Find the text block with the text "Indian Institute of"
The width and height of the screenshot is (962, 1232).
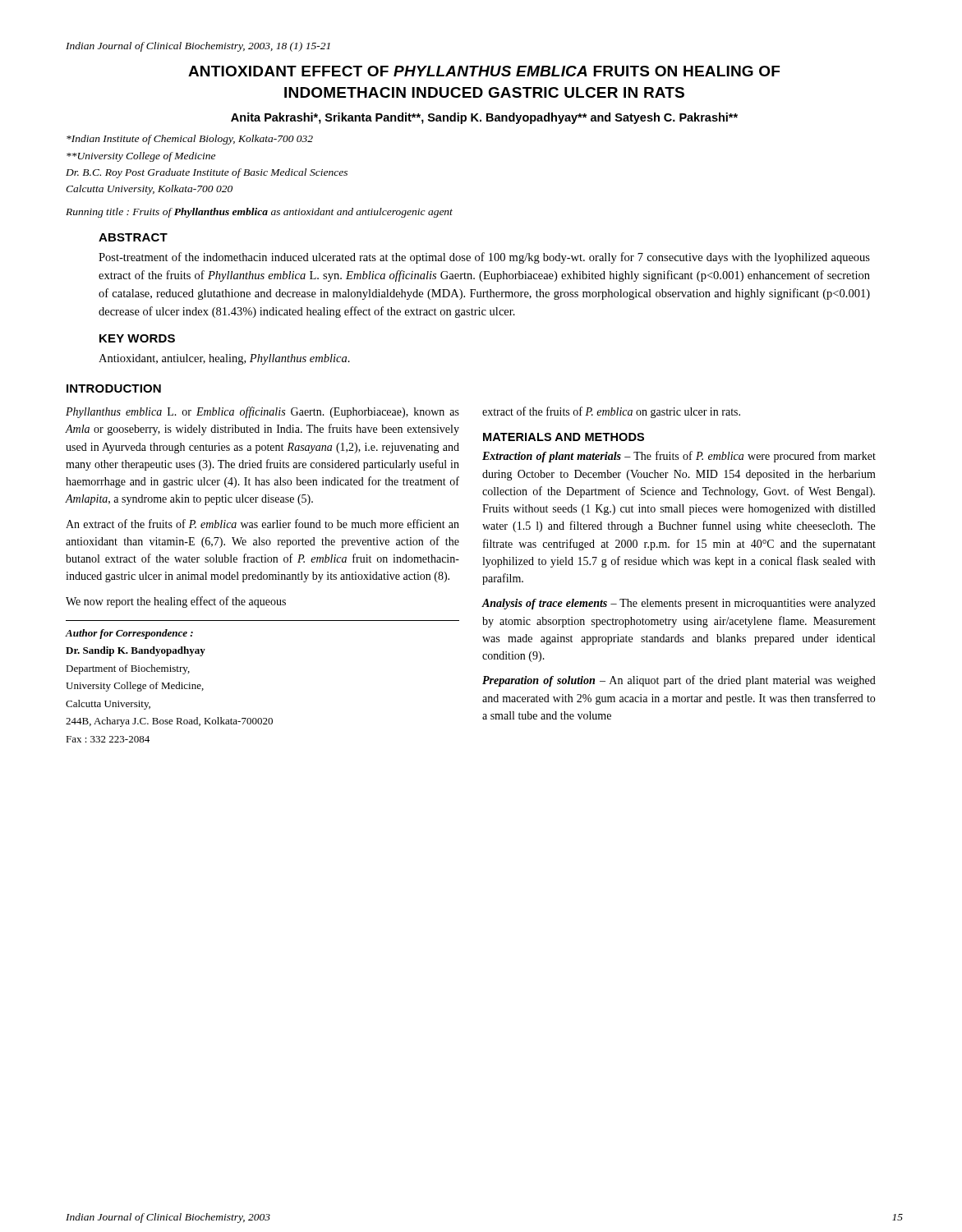pyautogui.click(x=207, y=164)
